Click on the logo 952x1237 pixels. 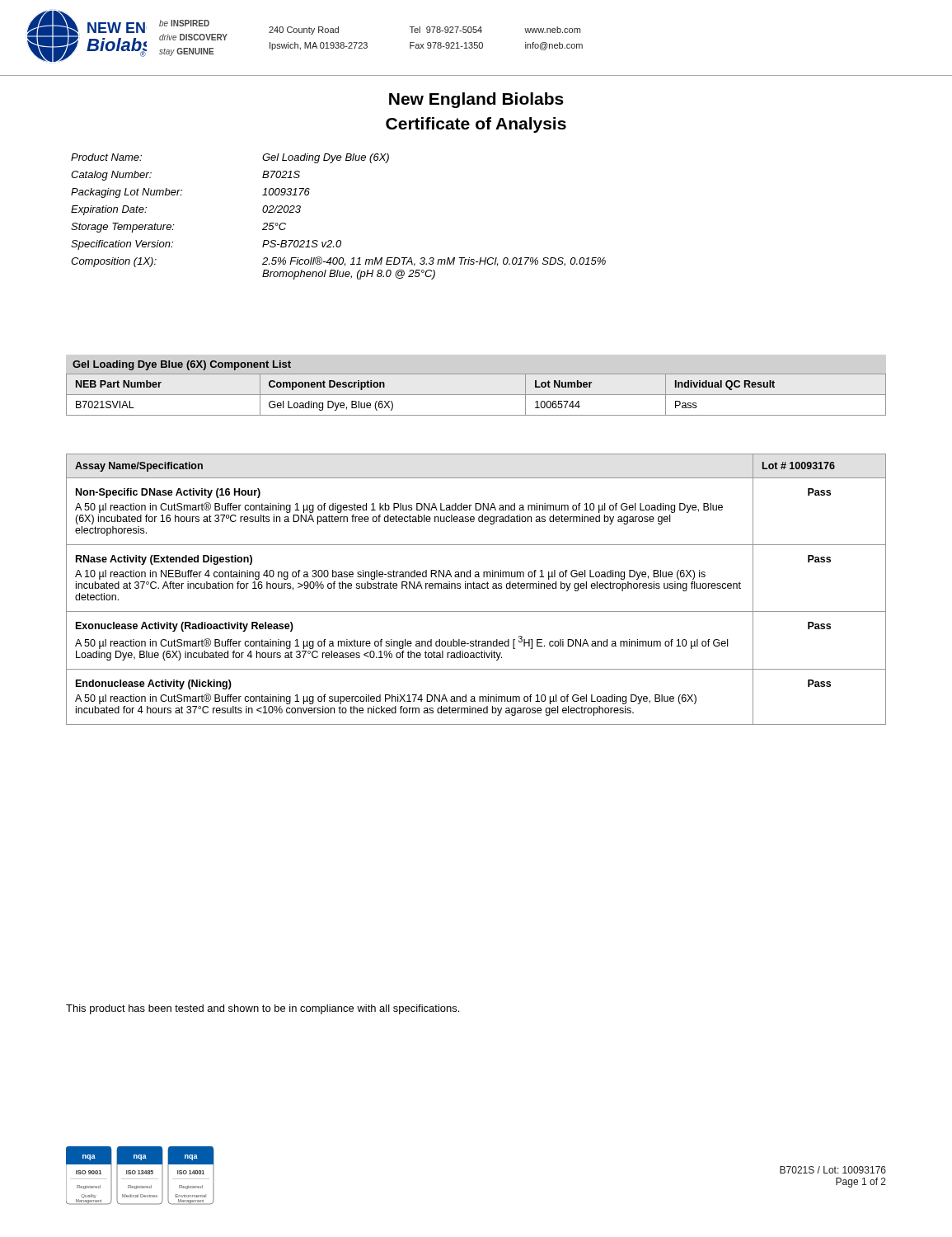pos(140,1176)
